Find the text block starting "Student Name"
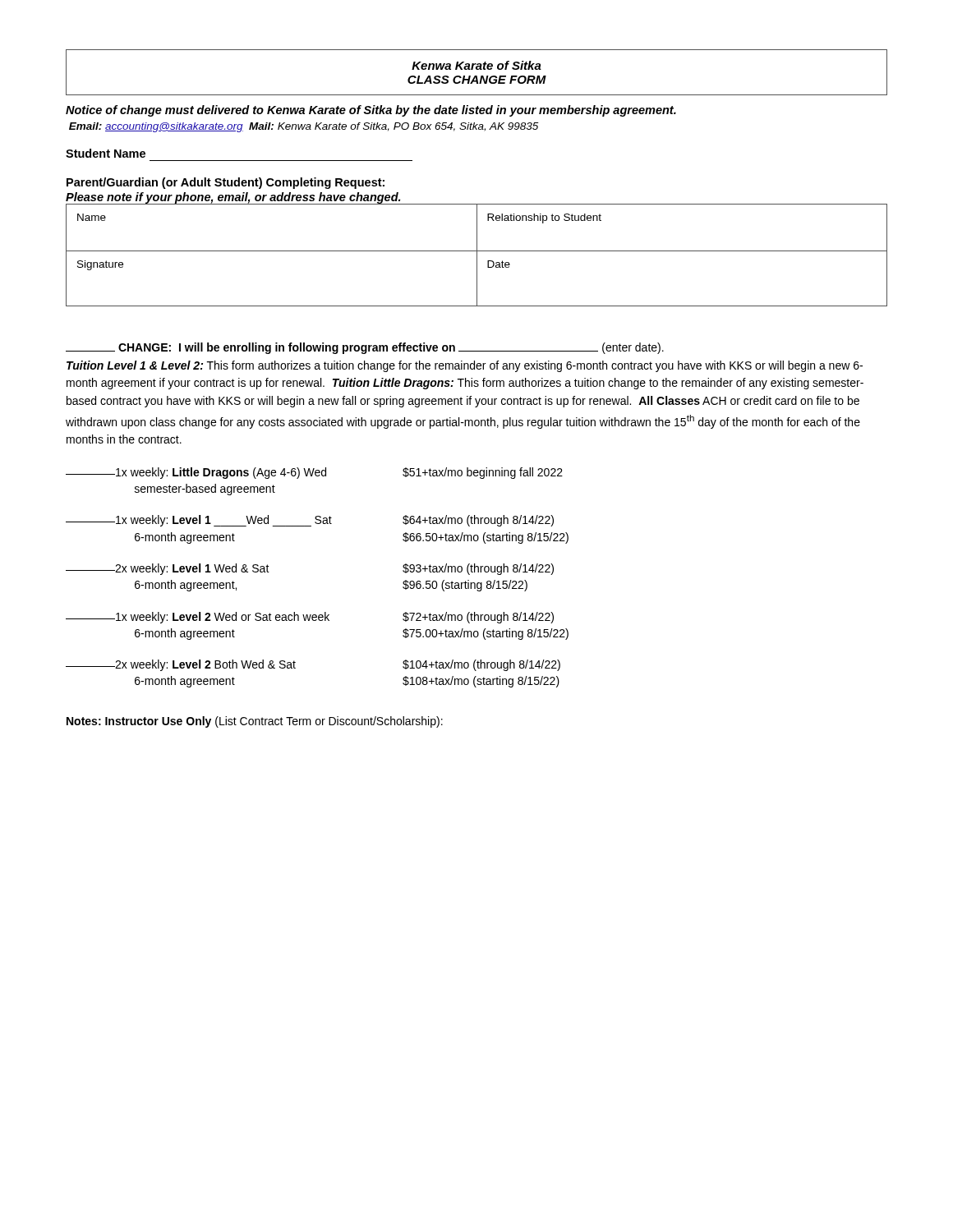Screen dimensions: 1232x953 tap(239, 154)
